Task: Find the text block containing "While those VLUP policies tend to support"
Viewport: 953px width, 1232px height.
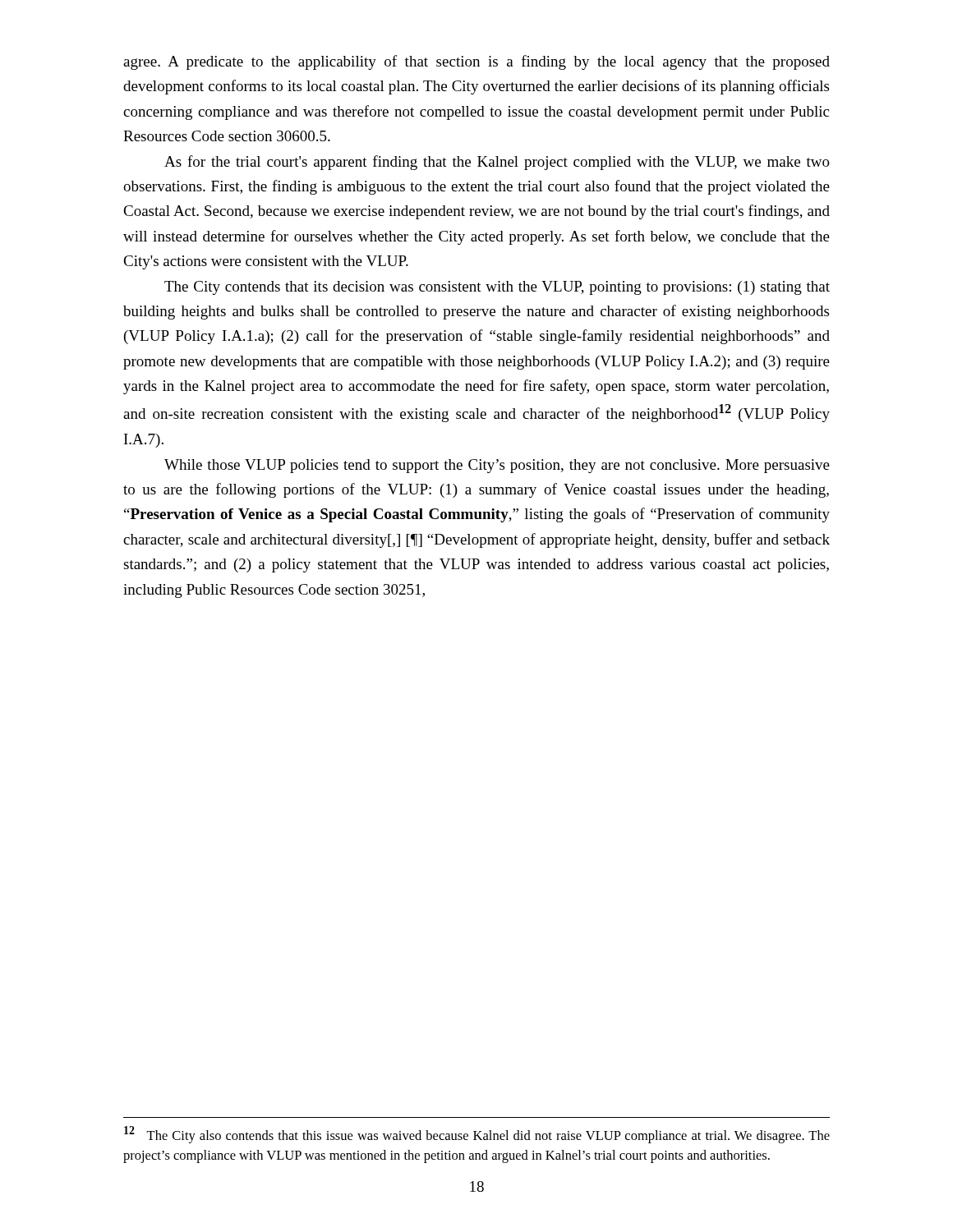Action: click(x=476, y=527)
